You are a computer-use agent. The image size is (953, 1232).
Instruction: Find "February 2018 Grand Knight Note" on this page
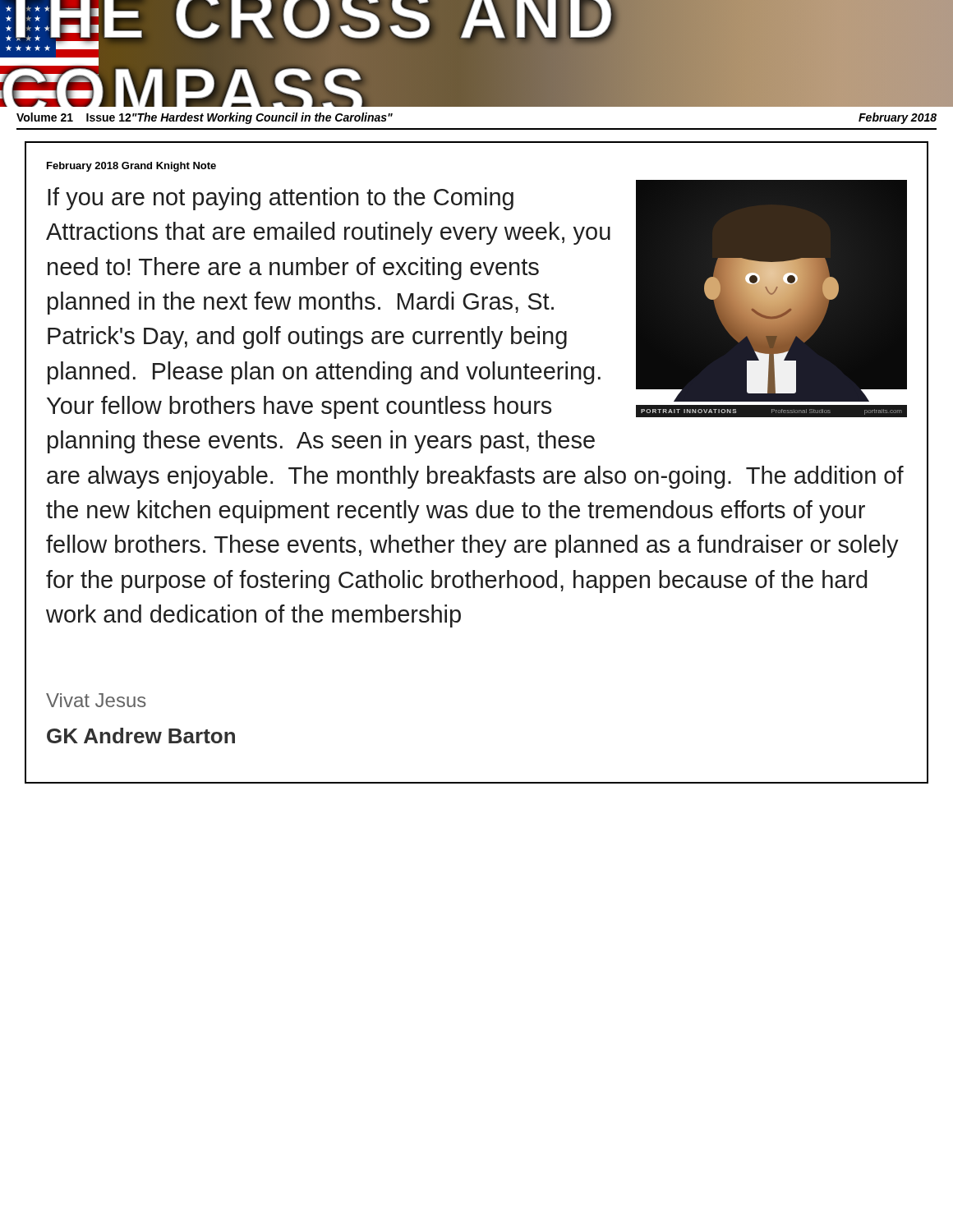click(x=131, y=165)
